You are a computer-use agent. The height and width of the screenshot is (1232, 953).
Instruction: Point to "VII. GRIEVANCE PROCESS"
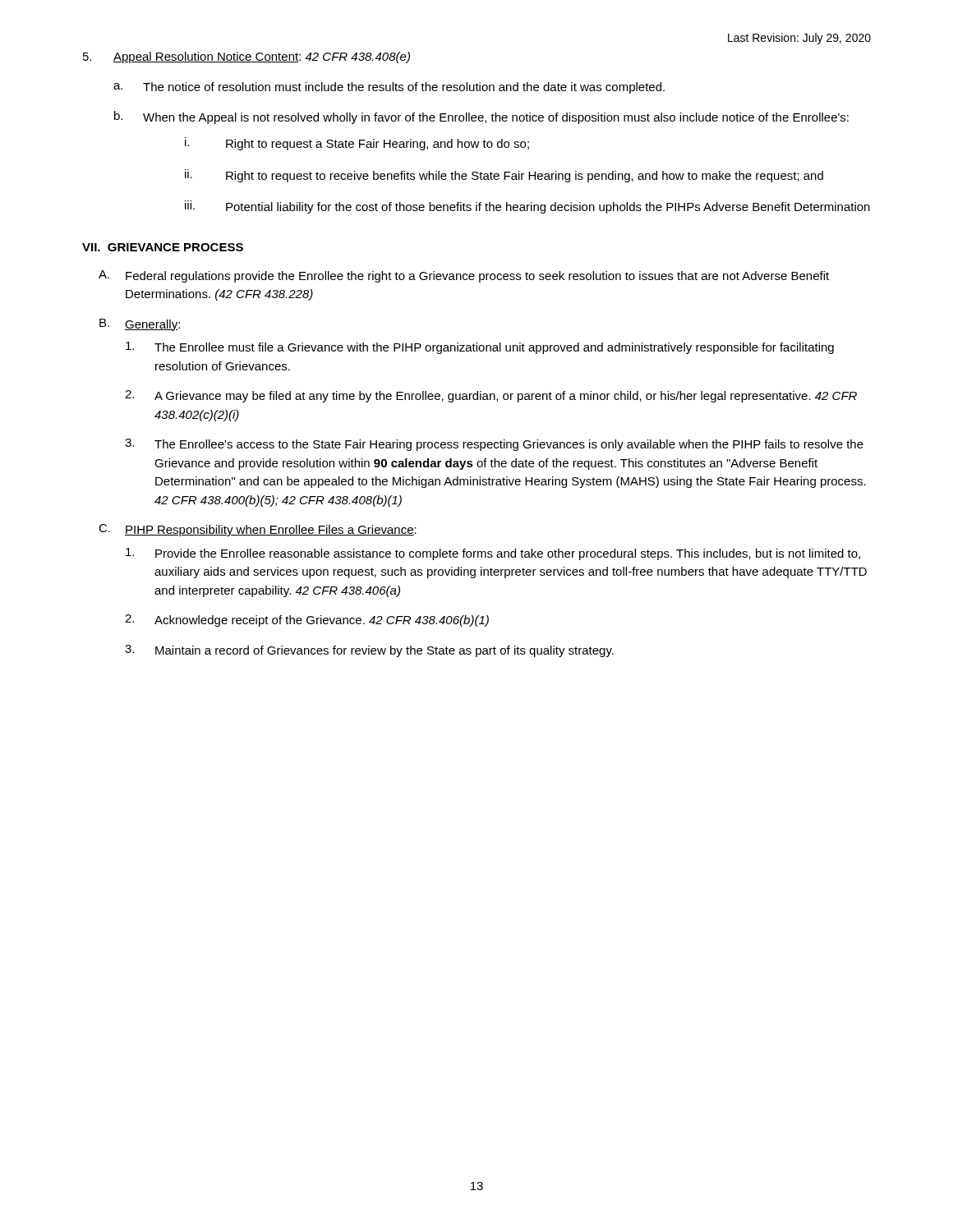point(163,246)
